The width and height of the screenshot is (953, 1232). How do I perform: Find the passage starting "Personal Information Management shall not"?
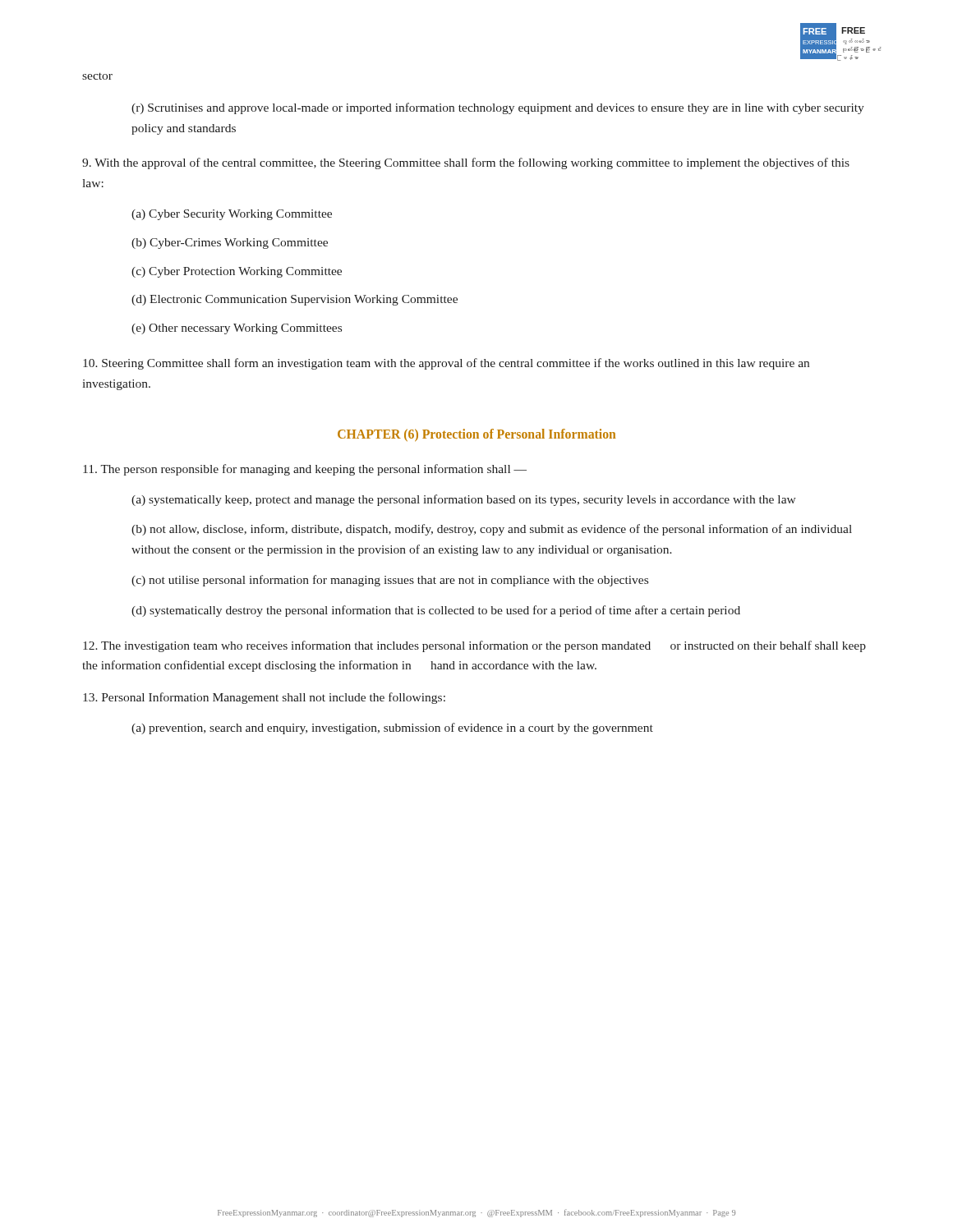coord(264,697)
